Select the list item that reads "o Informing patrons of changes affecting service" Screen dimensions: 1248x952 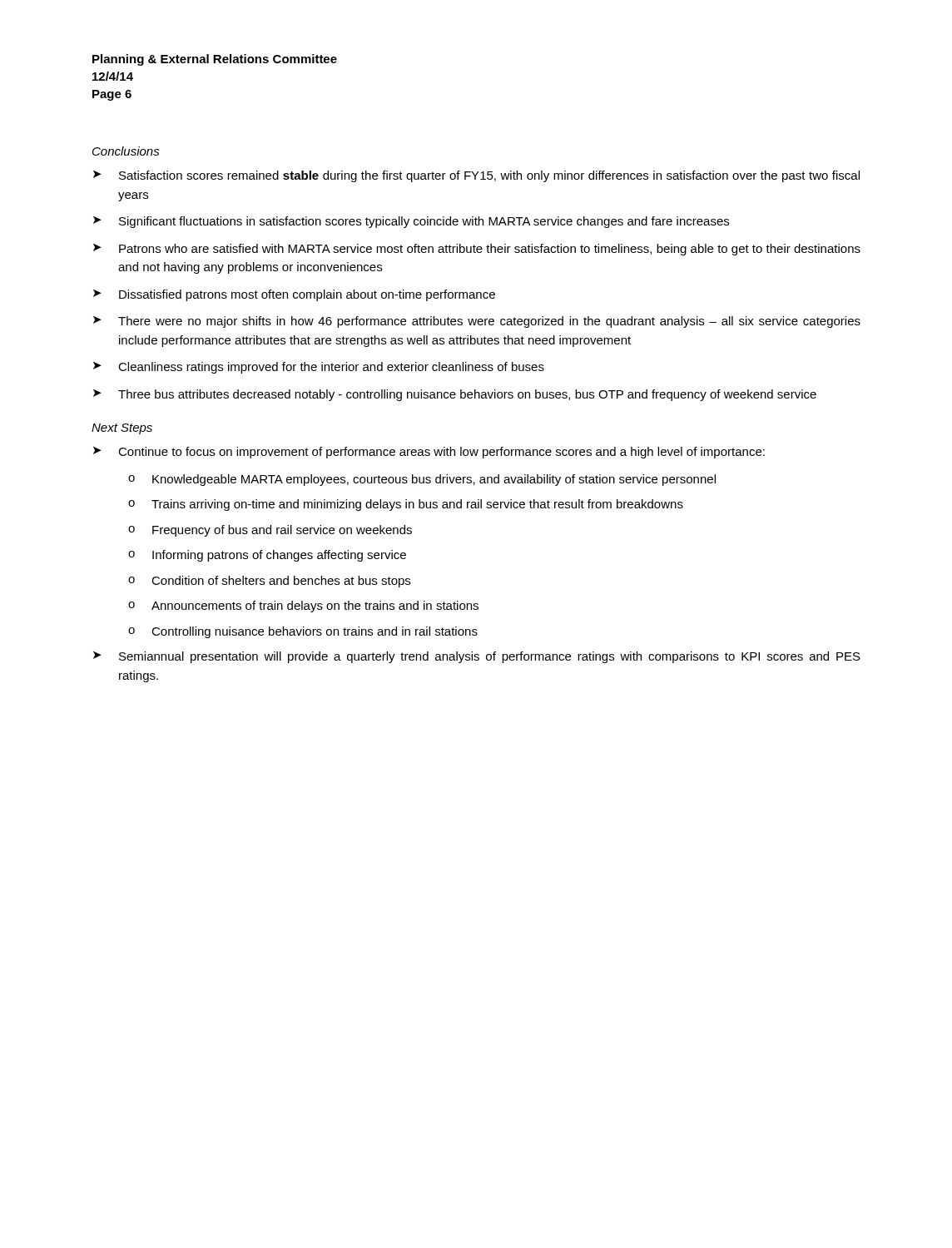[x=267, y=556]
